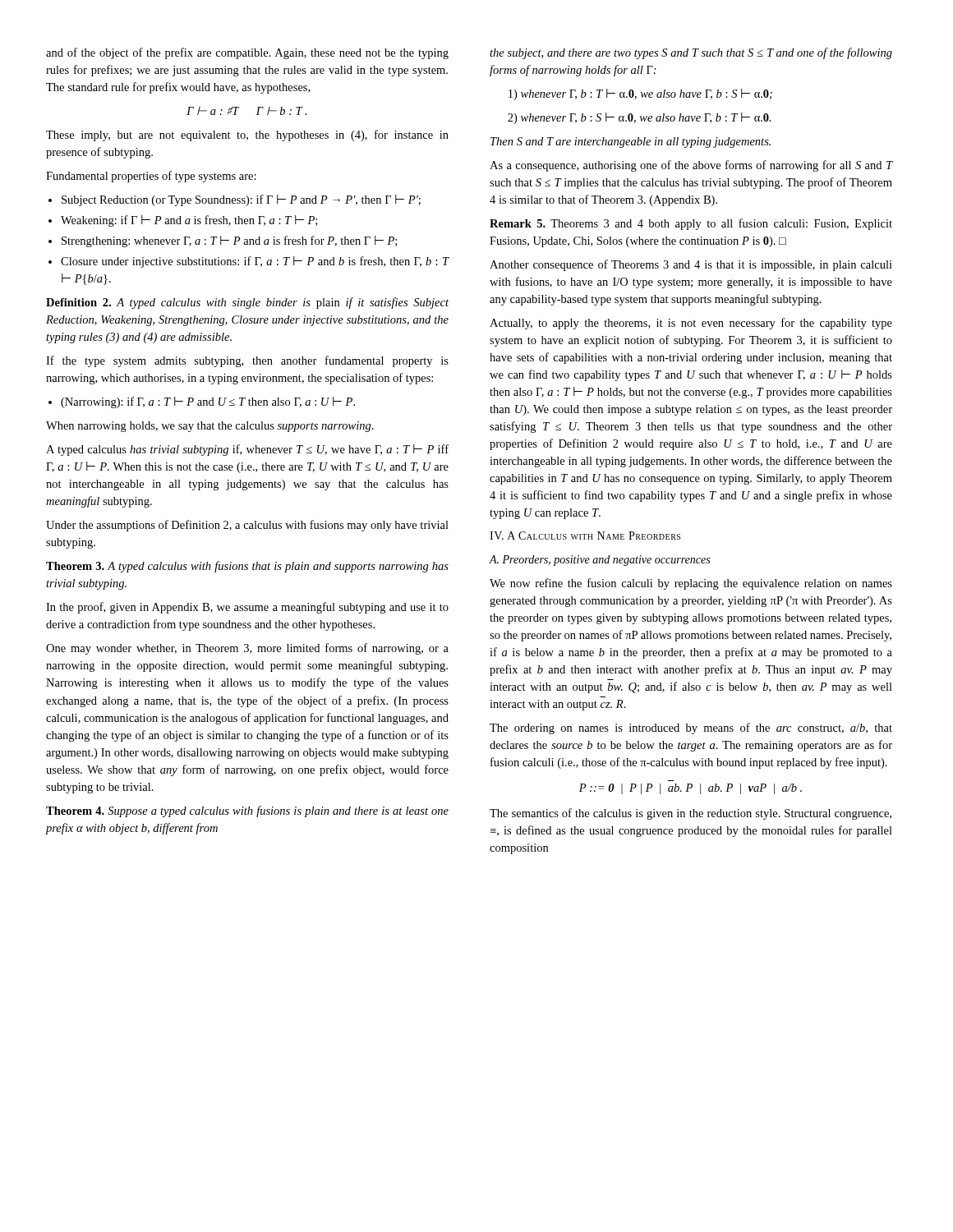Select the formula that reads "Γ ⊢ a : ♯T Γ ⊢ b"
Image resolution: width=953 pixels, height=1232 pixels.
(247, 111)
